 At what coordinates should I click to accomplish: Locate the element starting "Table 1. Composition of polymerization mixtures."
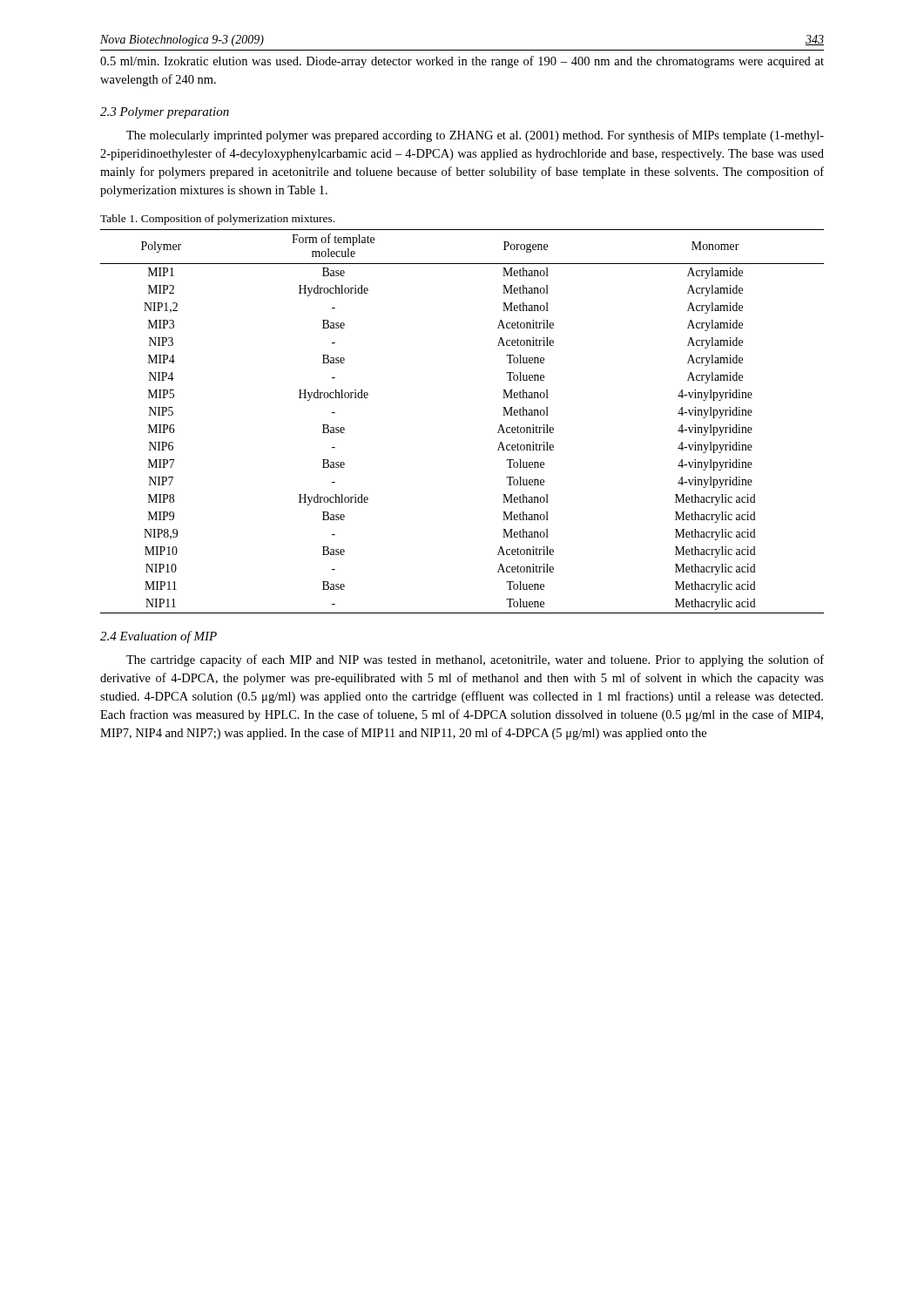(218, 218)
